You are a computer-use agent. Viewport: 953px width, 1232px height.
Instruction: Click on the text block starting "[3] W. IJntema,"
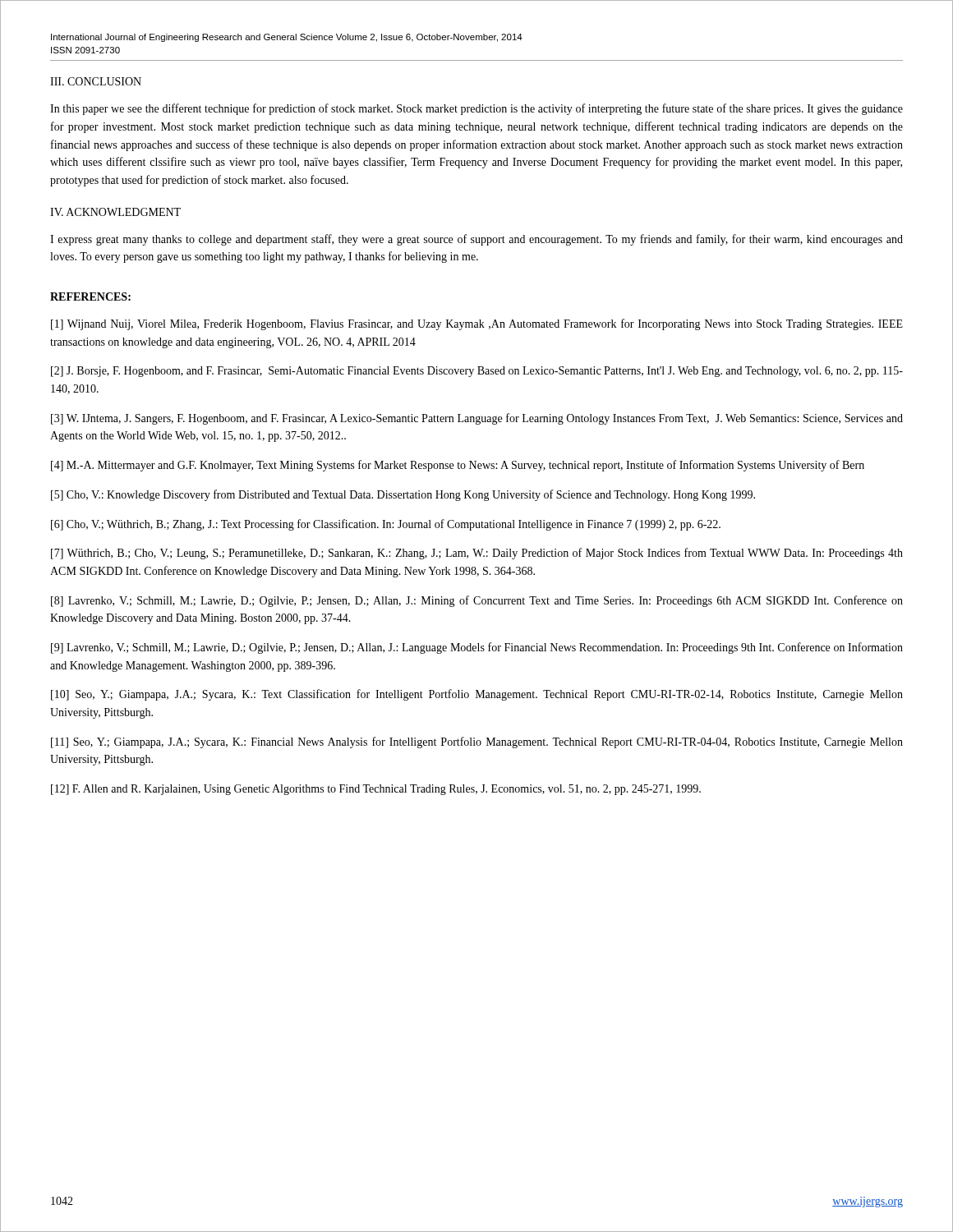[476, 427]
